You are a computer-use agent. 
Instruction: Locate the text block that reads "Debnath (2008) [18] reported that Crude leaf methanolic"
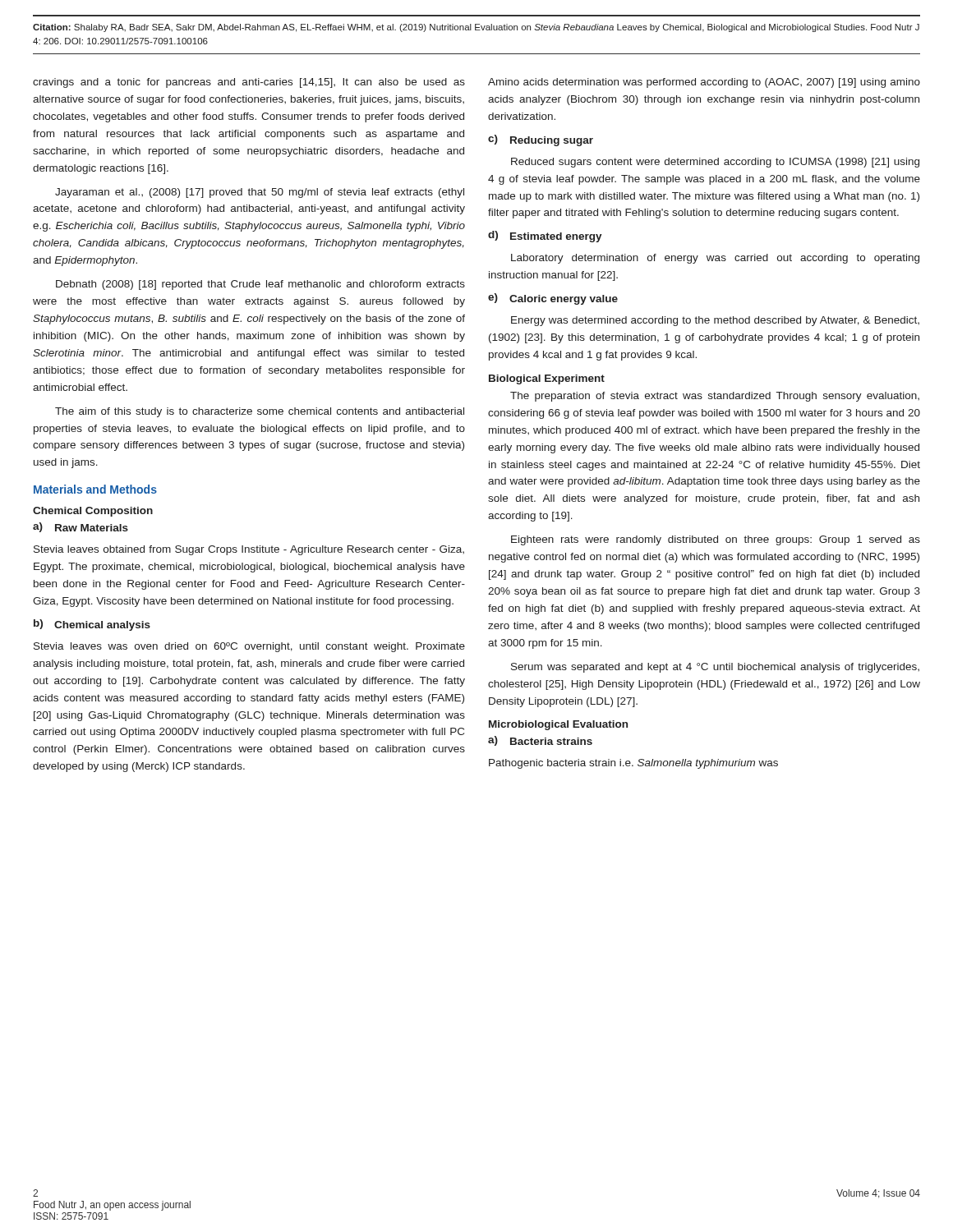pos(249,336)
